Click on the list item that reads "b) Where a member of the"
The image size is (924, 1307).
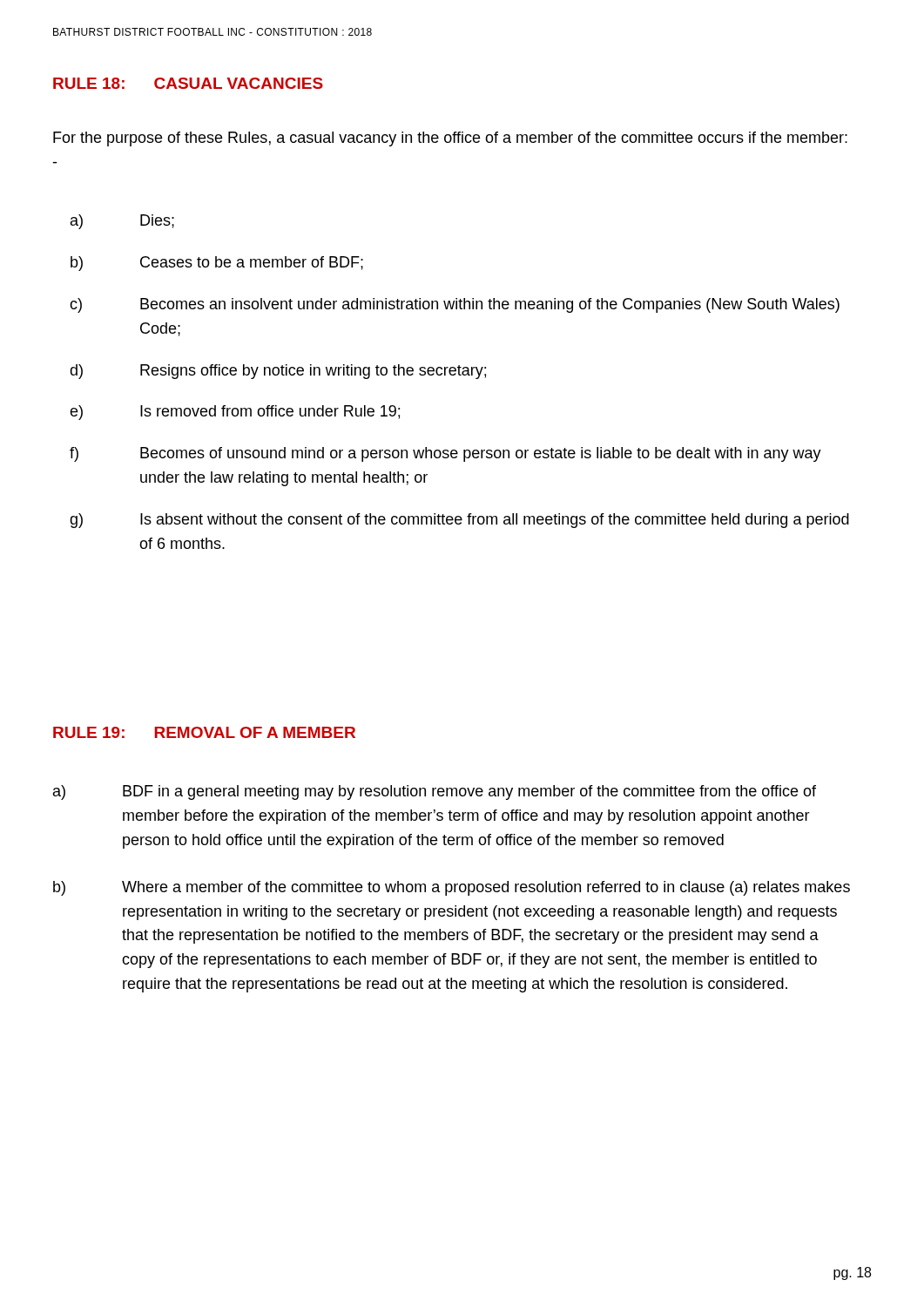[453, 936]
